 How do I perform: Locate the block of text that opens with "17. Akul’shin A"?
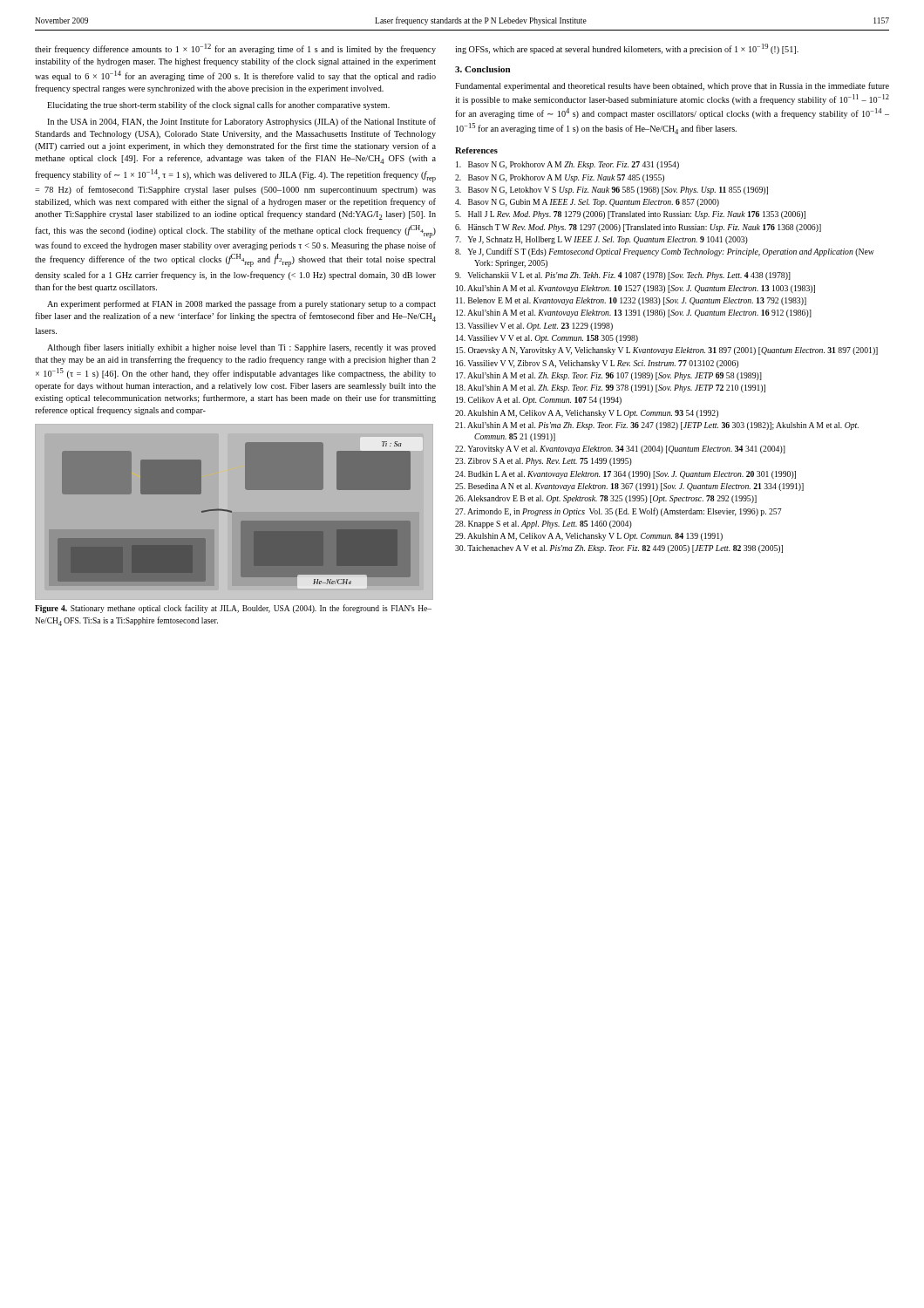click(x=672, y=376)
